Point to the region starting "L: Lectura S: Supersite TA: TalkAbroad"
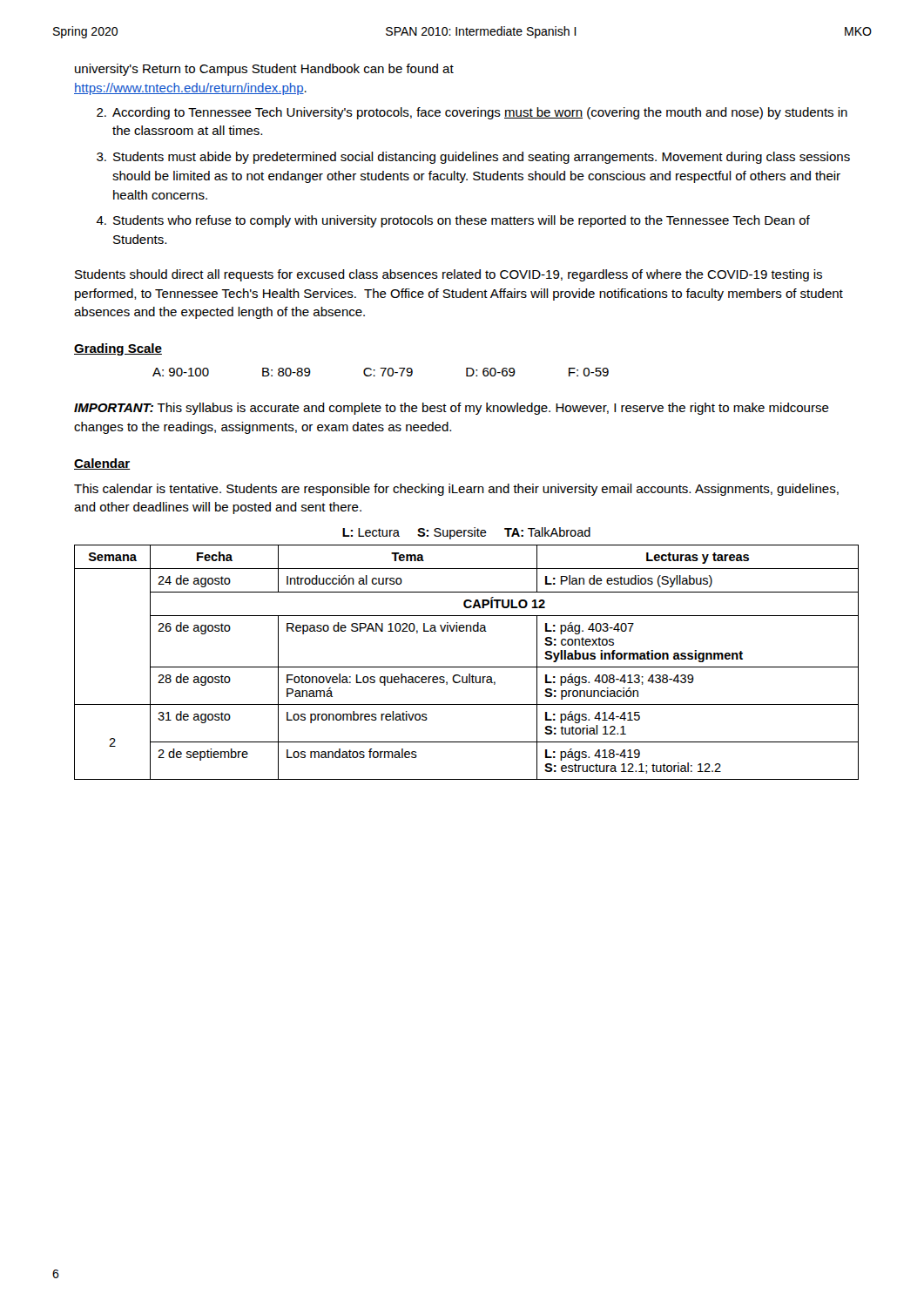Screen dimensions: 1307x924 point(466,532)
